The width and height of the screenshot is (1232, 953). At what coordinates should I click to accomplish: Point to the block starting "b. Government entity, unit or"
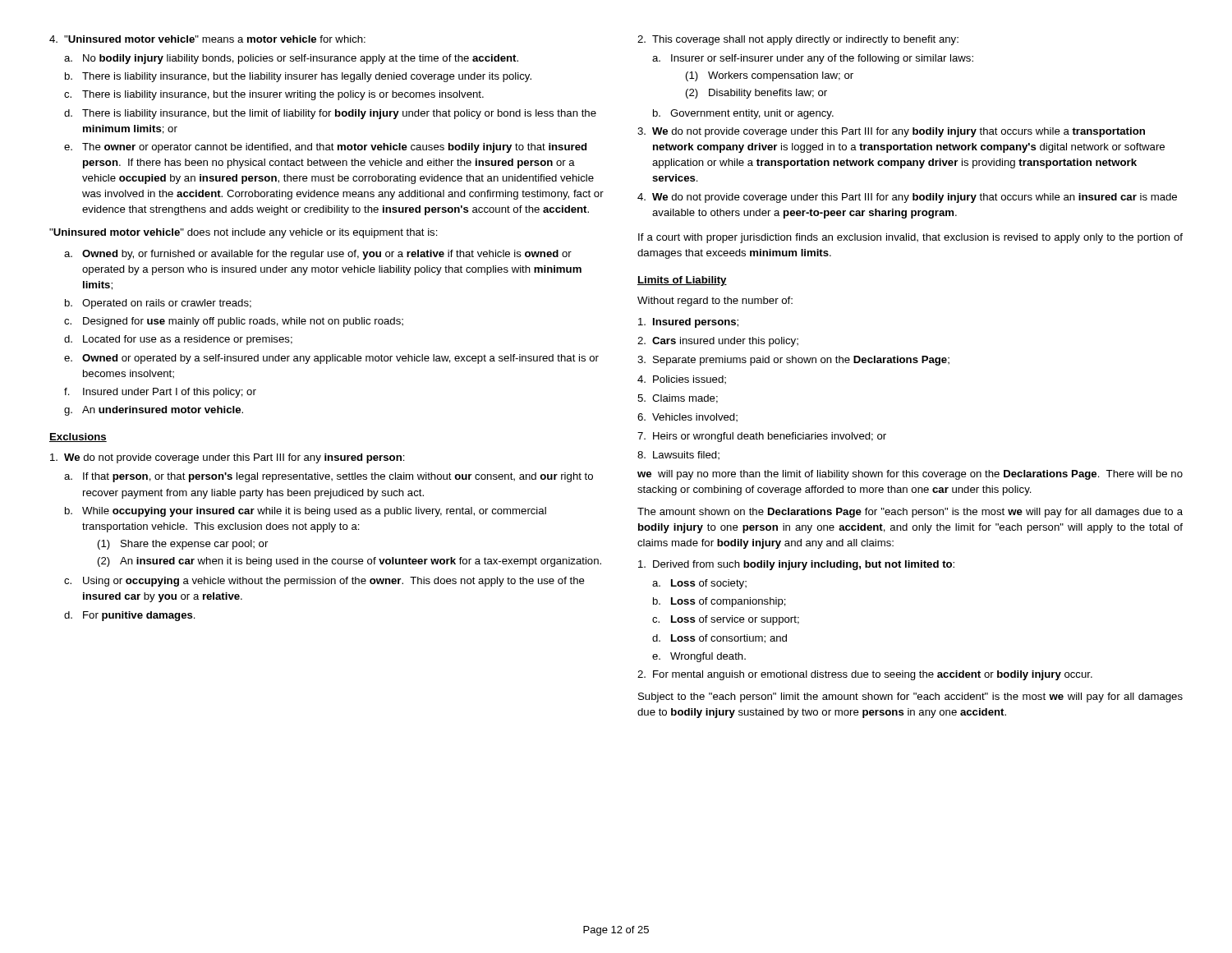(743, 114)
